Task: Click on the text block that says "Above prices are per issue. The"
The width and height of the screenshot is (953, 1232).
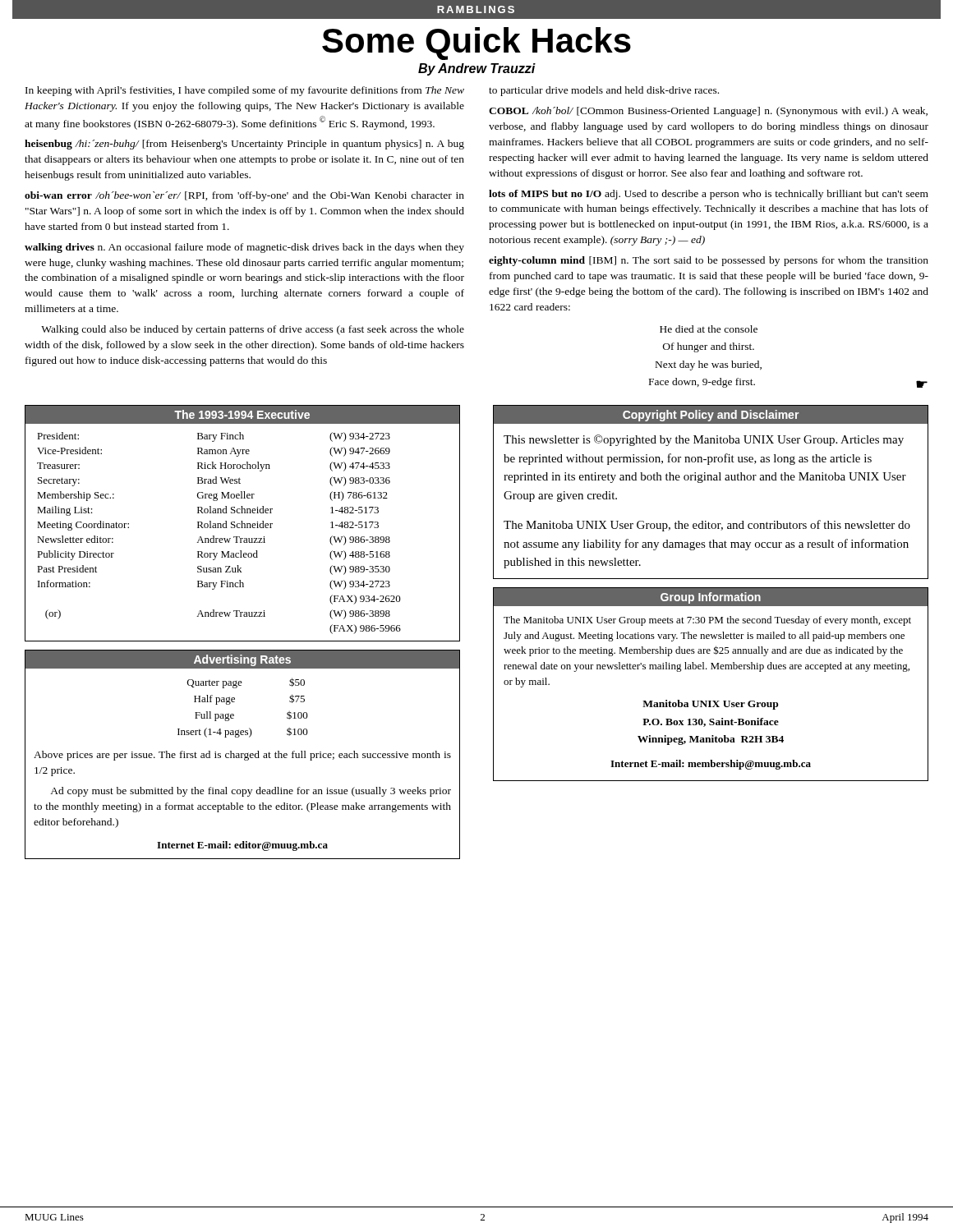Action: (242, 789)
